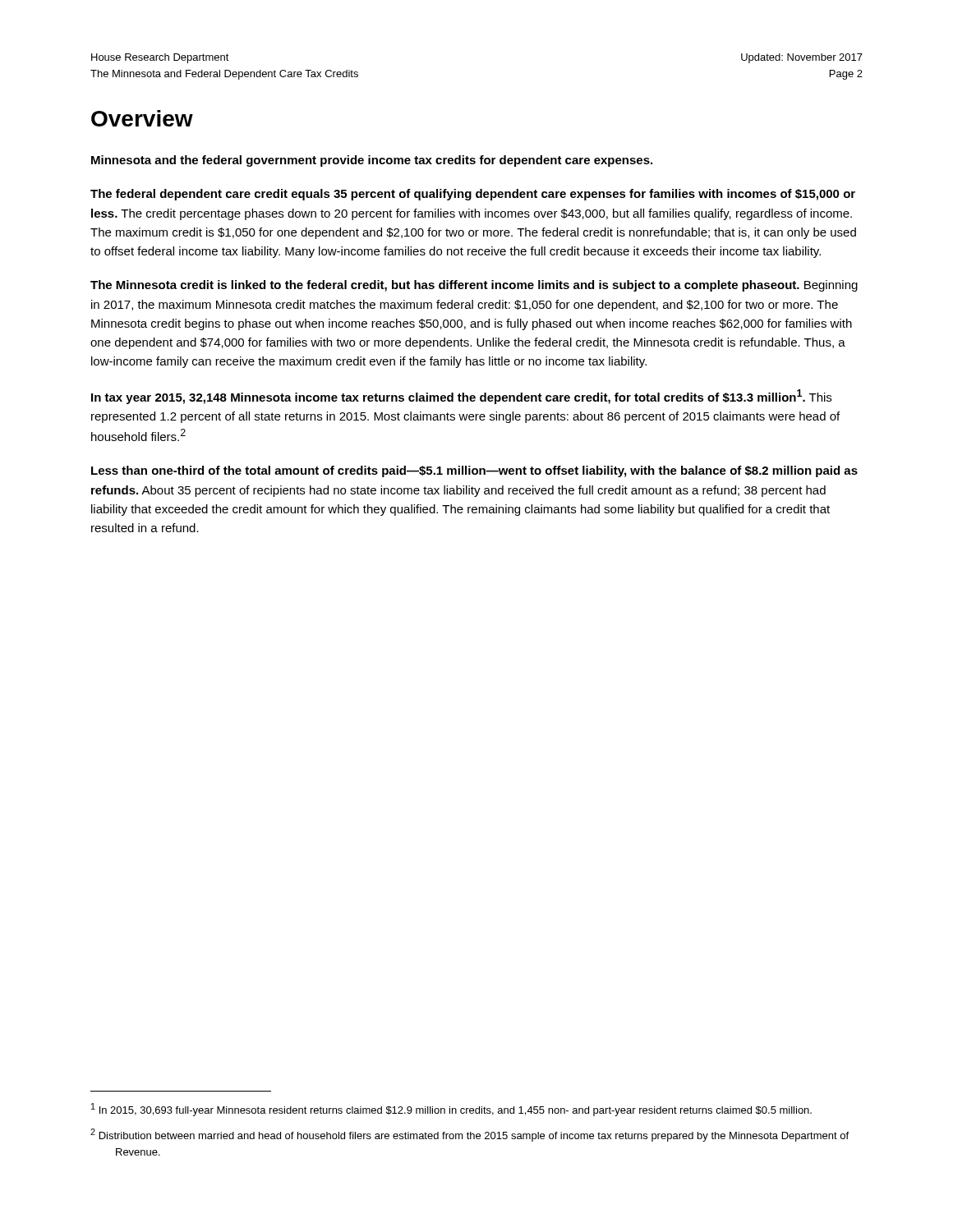This screenshot has height=1232, width=953.
Task: Click on the footnote containing "1 In 2015, 30,693 full-year Minnesota resident returns"
Action: click(x=451, y=1109)
